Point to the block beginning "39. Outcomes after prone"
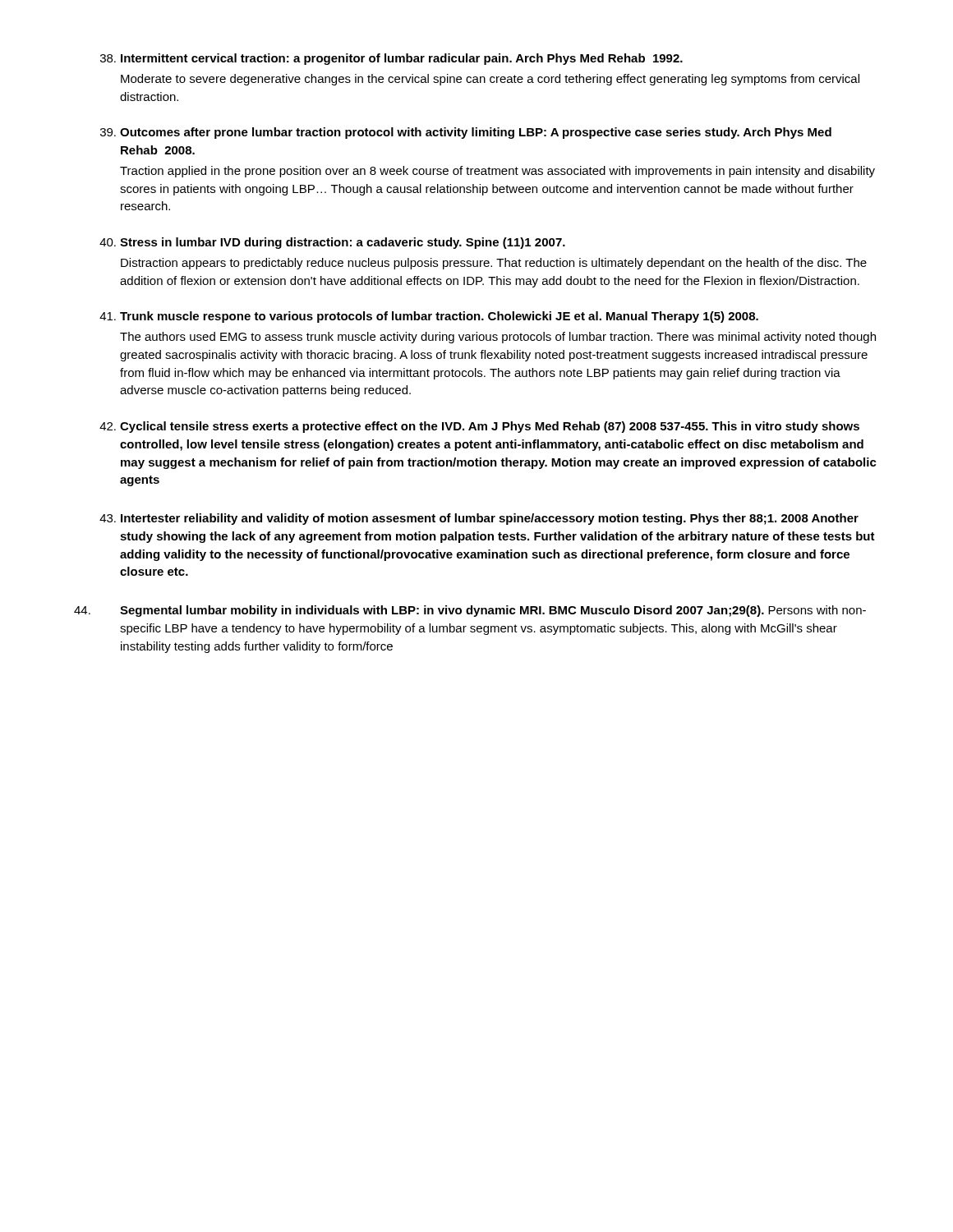Image resolution: width=953 pixels, height=1232 pixels. [x=476, y=169]
